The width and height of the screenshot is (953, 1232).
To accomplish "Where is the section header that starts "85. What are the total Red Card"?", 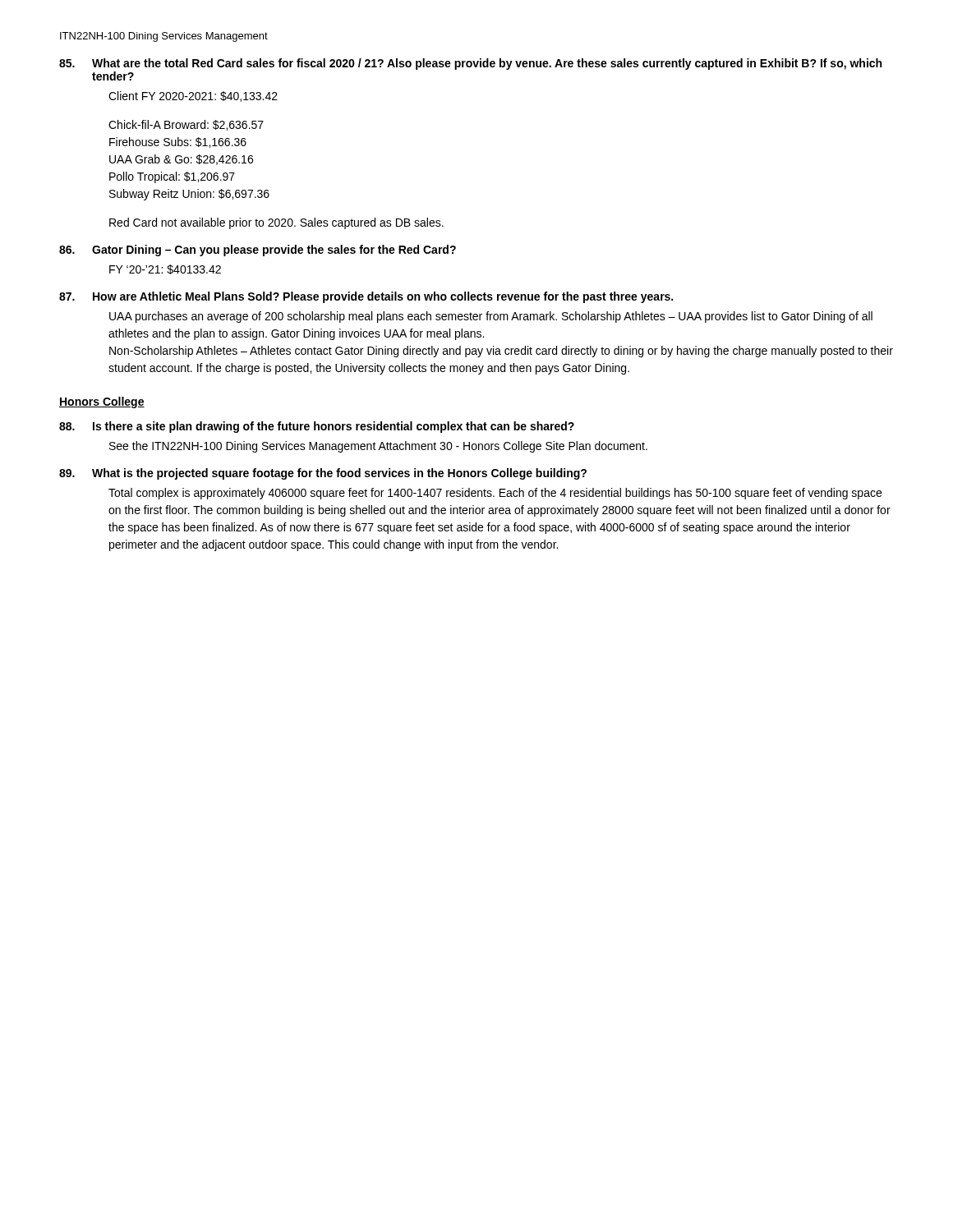I will 476,70.
